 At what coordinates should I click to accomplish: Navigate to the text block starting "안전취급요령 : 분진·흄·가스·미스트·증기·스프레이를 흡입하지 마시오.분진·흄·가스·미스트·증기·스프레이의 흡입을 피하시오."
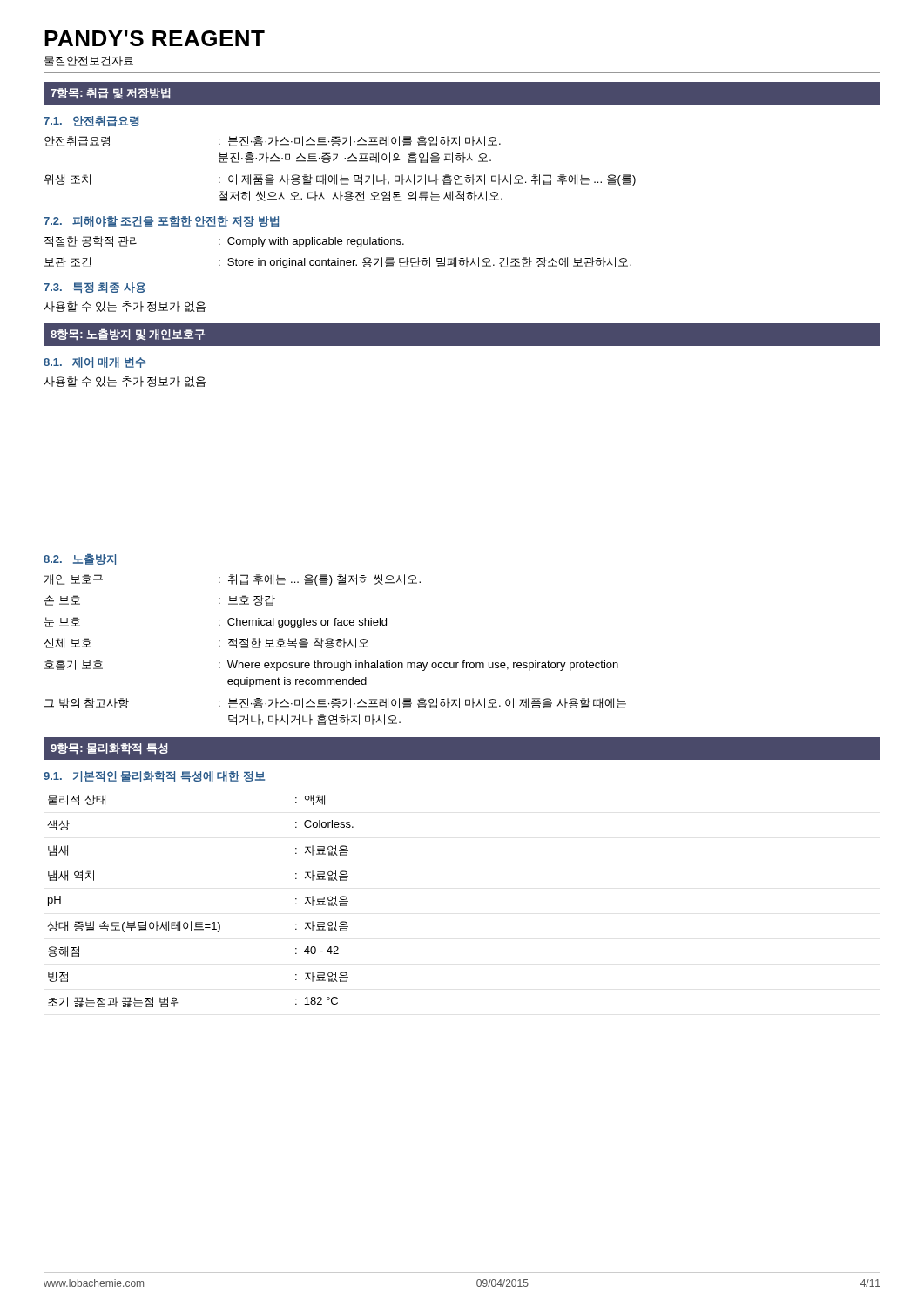click(462, 168)
